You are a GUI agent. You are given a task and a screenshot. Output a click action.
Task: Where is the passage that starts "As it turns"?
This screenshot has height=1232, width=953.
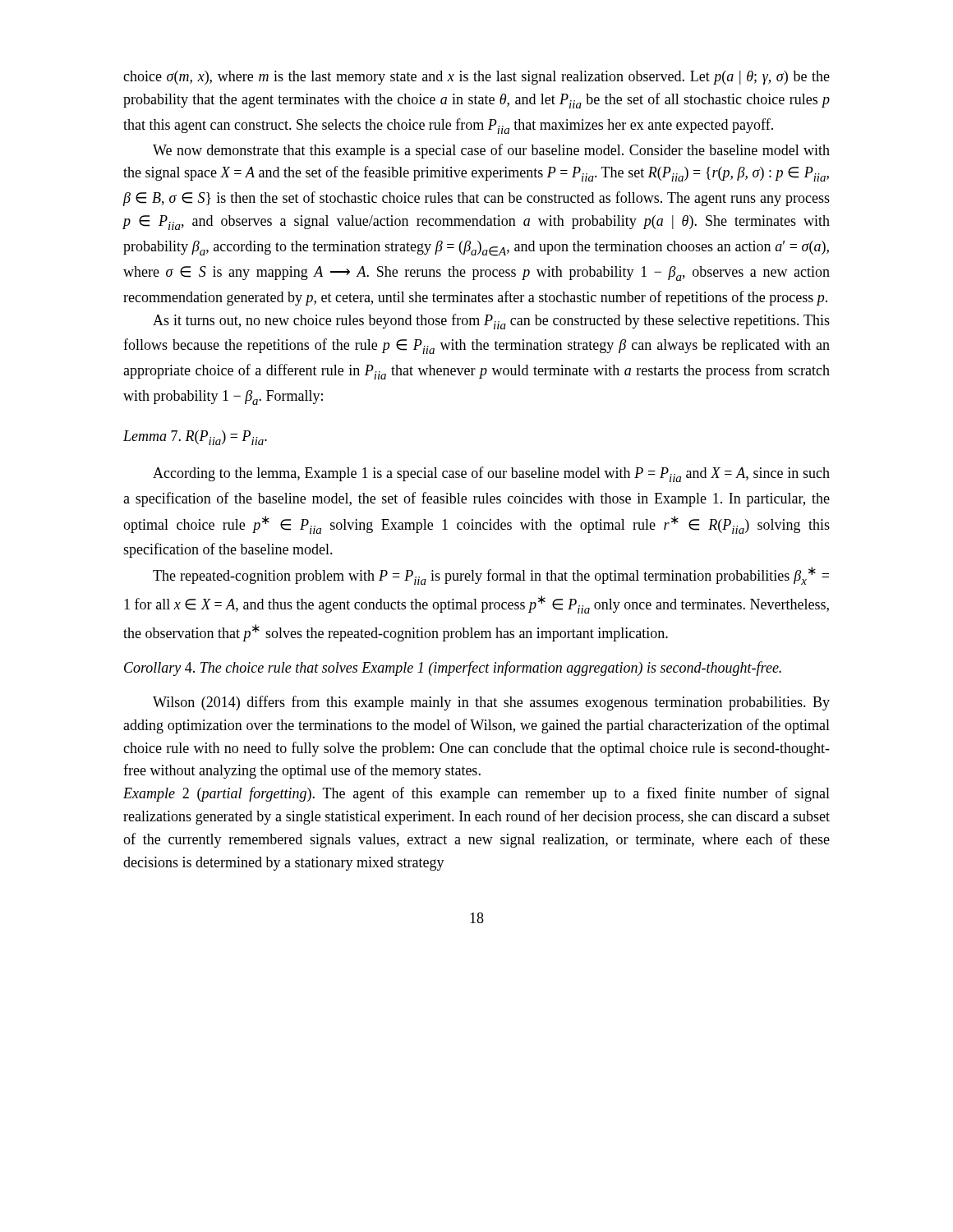tap(476, 360)
